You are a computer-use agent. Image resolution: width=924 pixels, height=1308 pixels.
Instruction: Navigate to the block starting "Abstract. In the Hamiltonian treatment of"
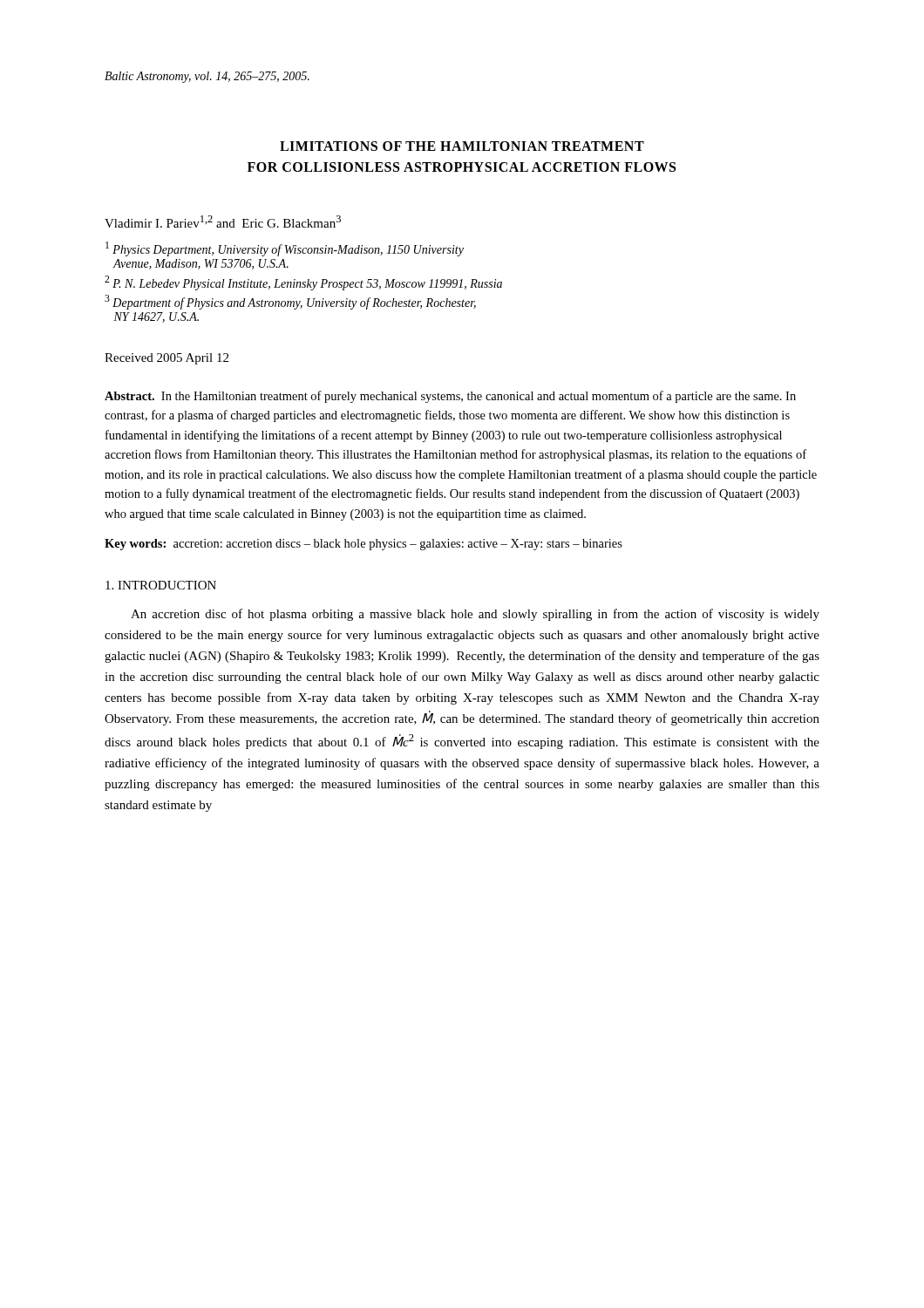pos(461,455)
